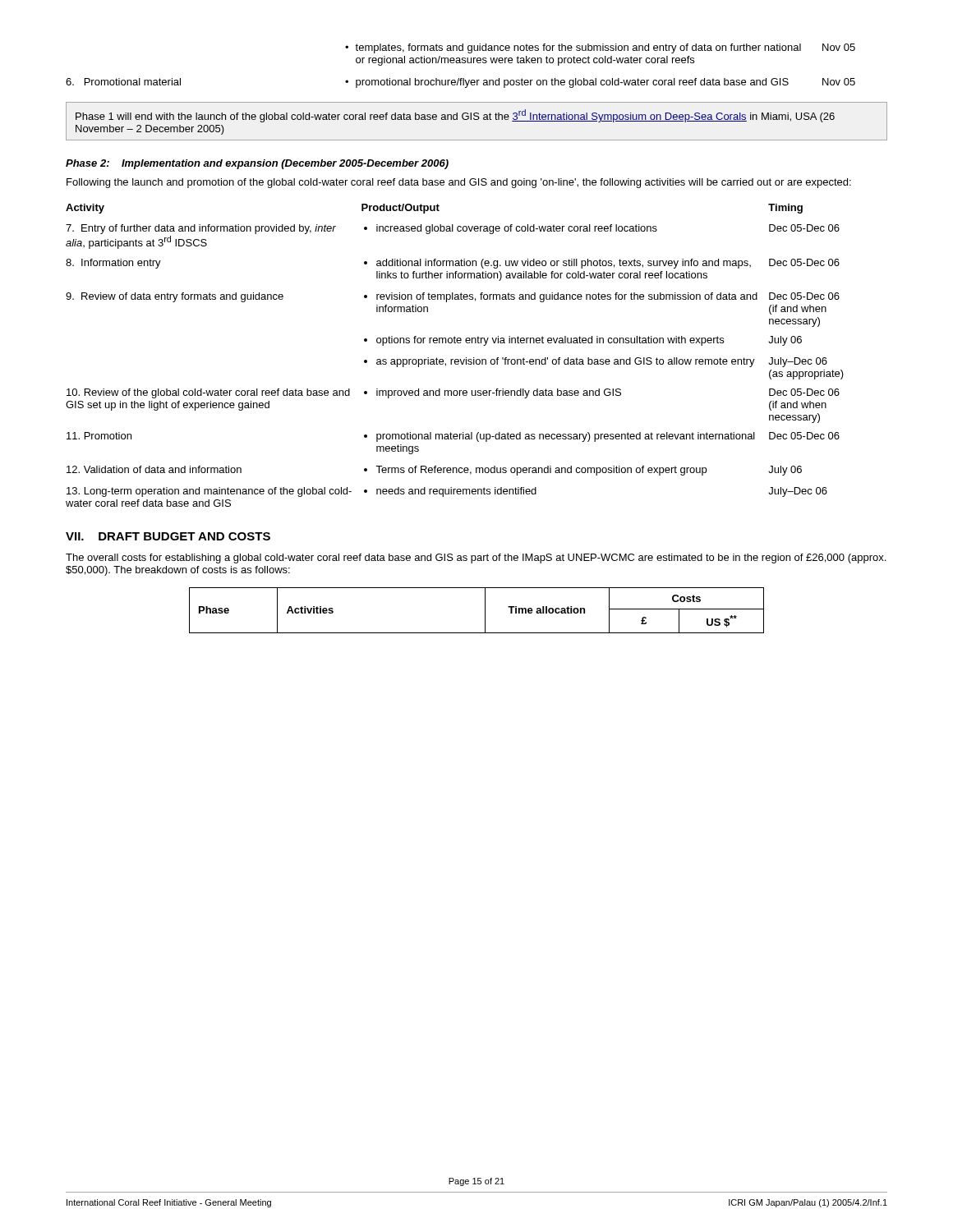
Task: Click where it says "VII. DRAFT BUDGET AND COSTS"
Action: point(168,536)
